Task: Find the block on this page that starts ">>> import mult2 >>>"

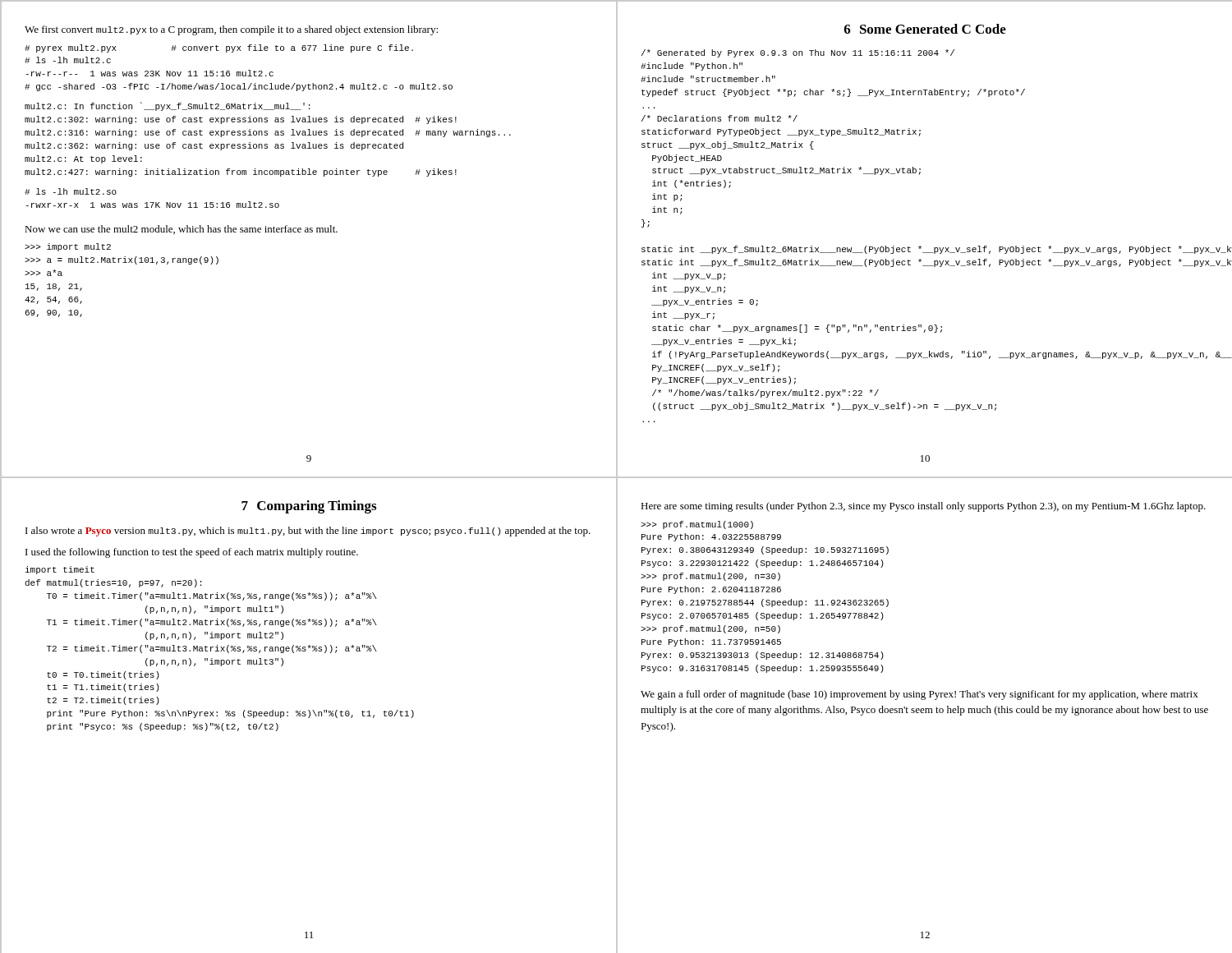Action: (68, 247)
